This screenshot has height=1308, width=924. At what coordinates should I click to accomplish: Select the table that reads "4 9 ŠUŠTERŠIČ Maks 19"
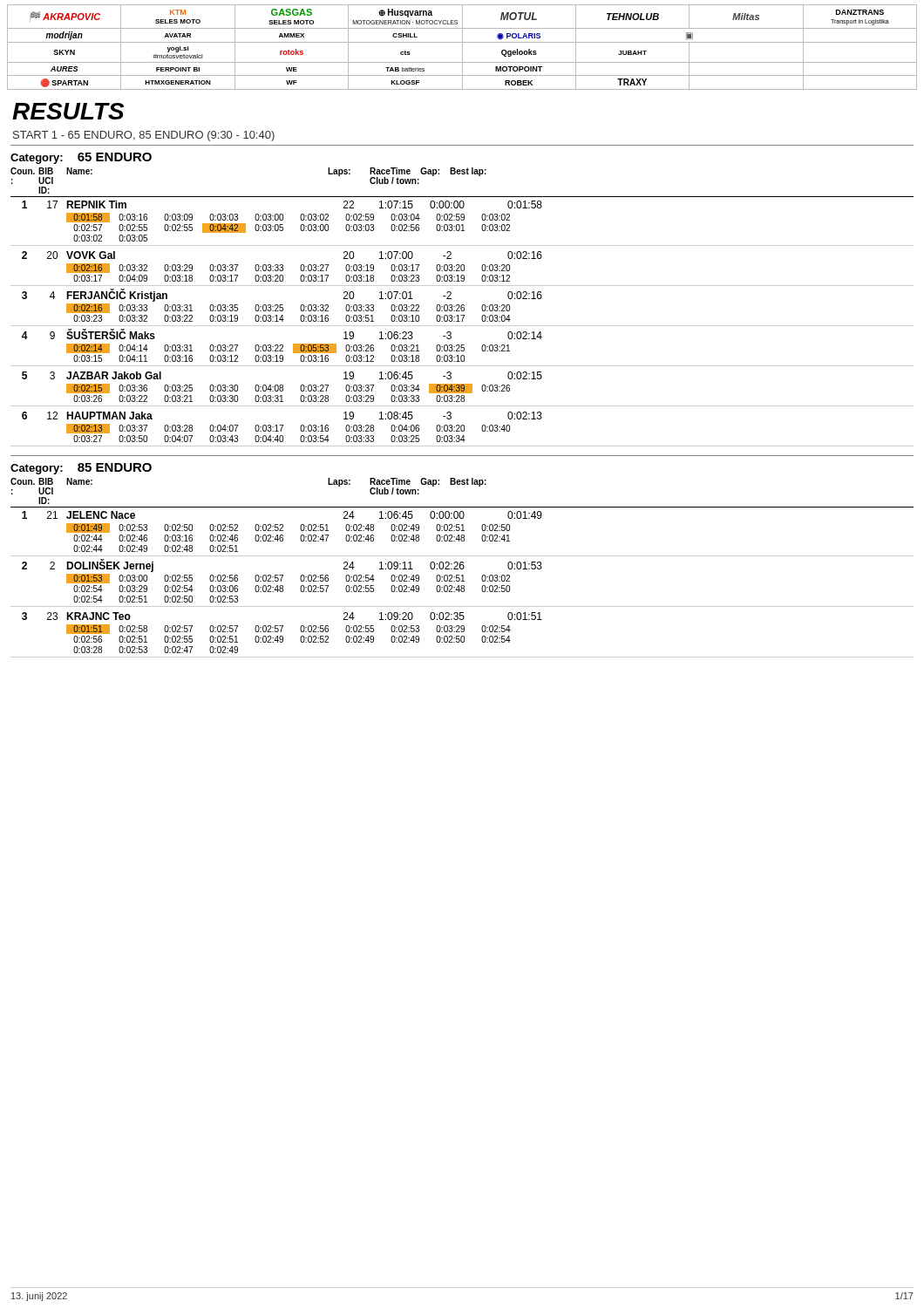(462, 347)
